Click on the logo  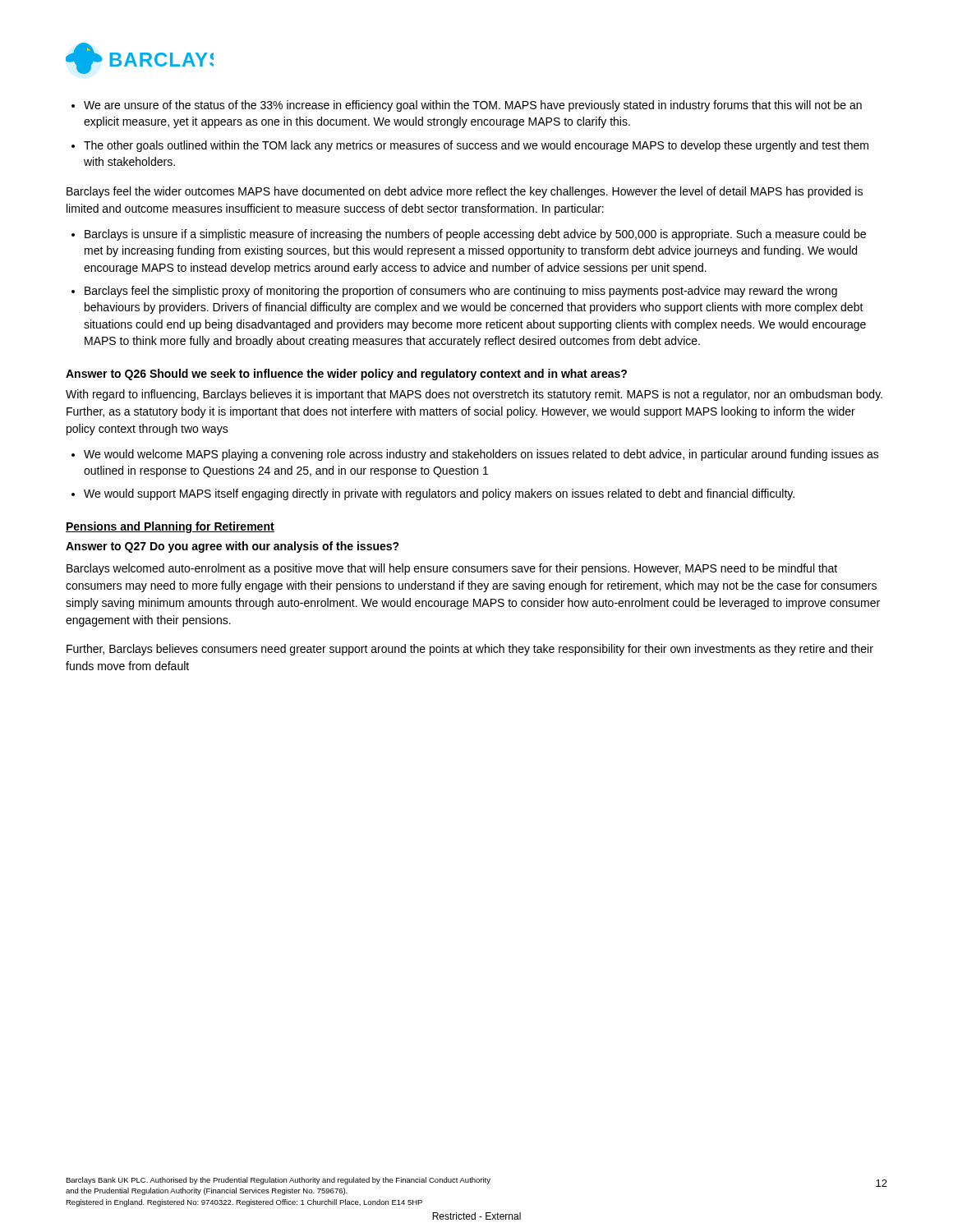tap(476, 61)
